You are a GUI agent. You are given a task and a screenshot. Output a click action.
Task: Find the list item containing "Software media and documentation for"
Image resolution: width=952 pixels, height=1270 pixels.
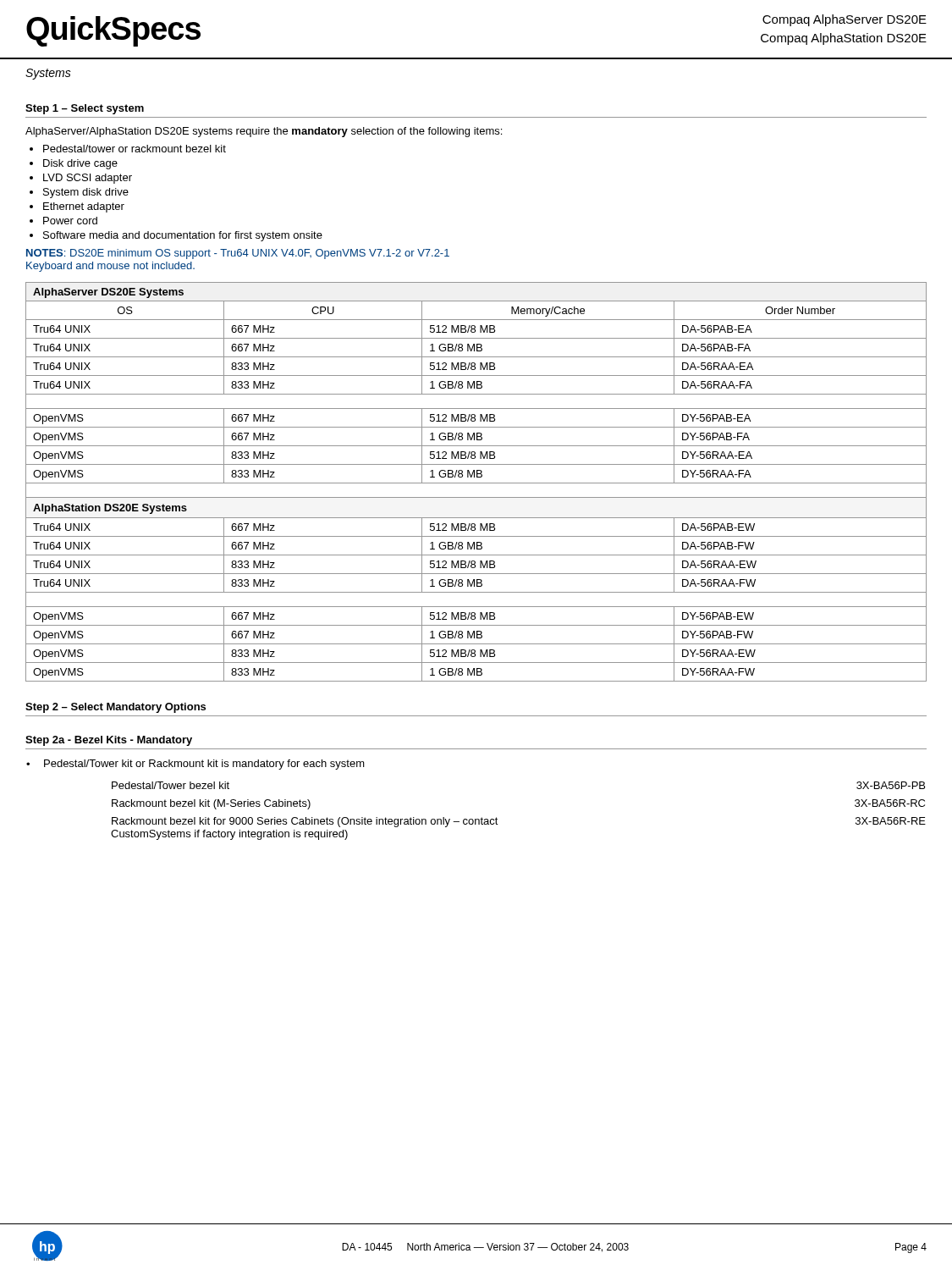tap(182, 235)
